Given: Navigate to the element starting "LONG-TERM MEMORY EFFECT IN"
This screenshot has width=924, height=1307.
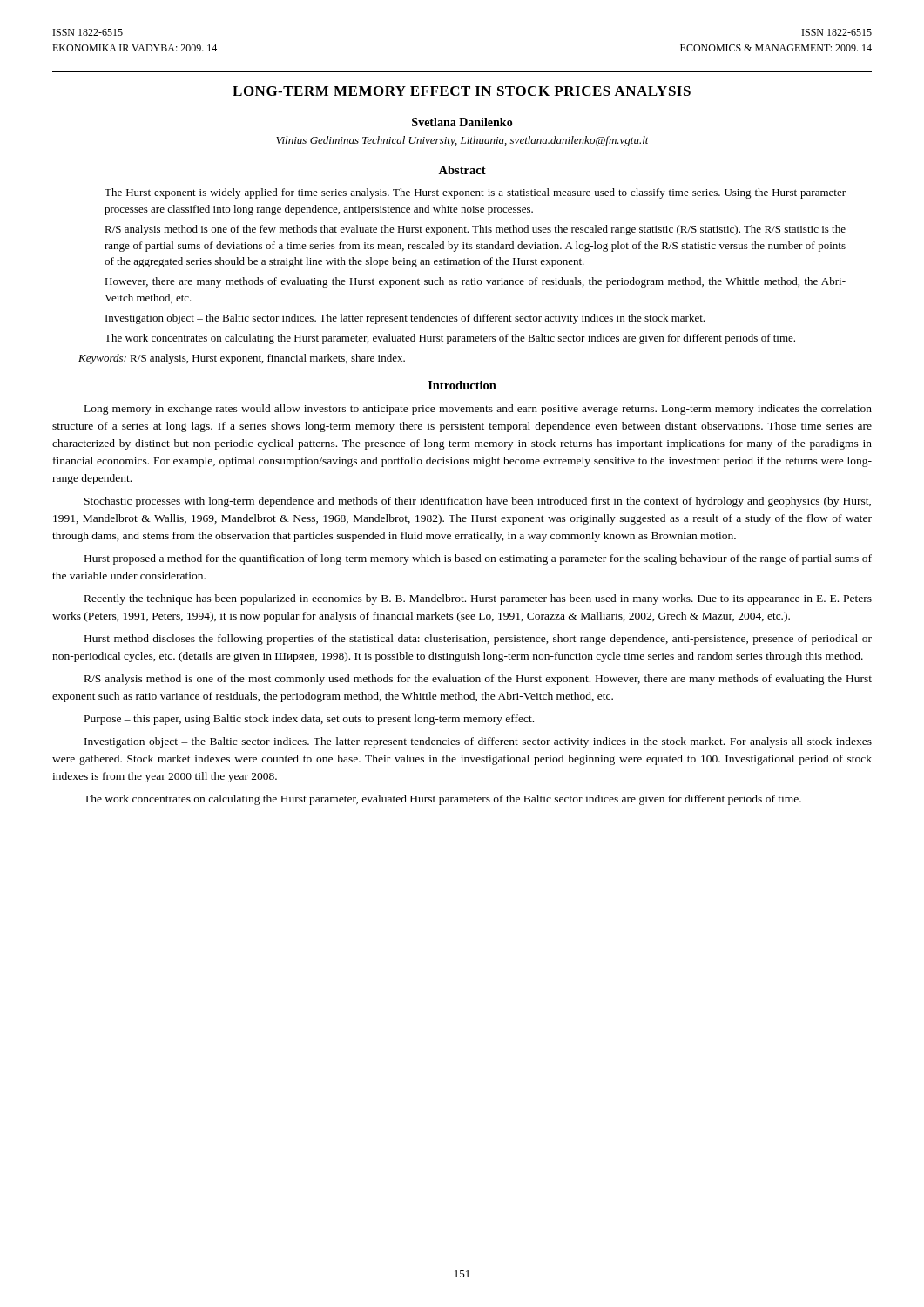Looking at the screenshot, I should pyautogui.click(x=462, y=91).
